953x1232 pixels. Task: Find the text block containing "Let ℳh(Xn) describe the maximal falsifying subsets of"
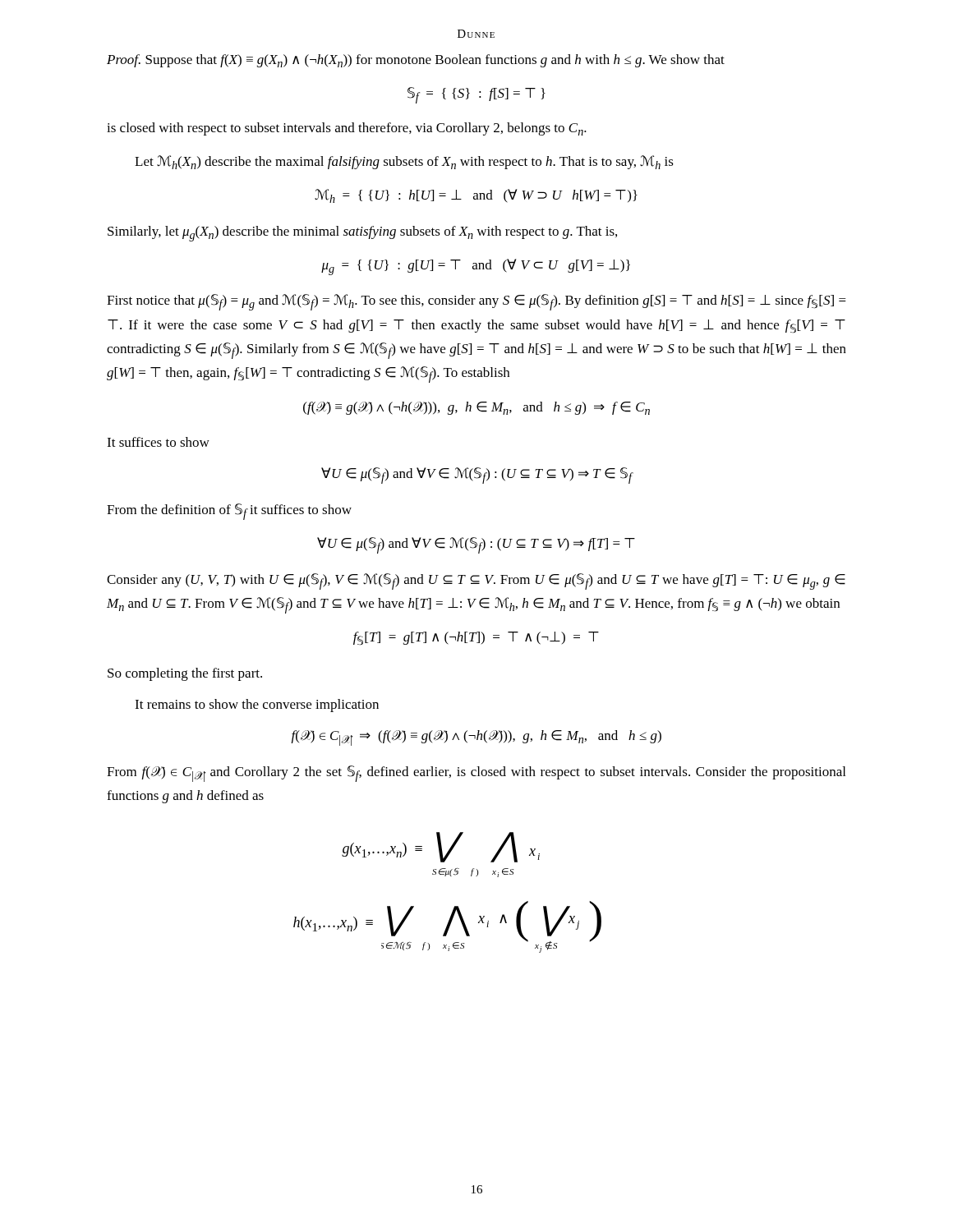(x=476, y=163)
